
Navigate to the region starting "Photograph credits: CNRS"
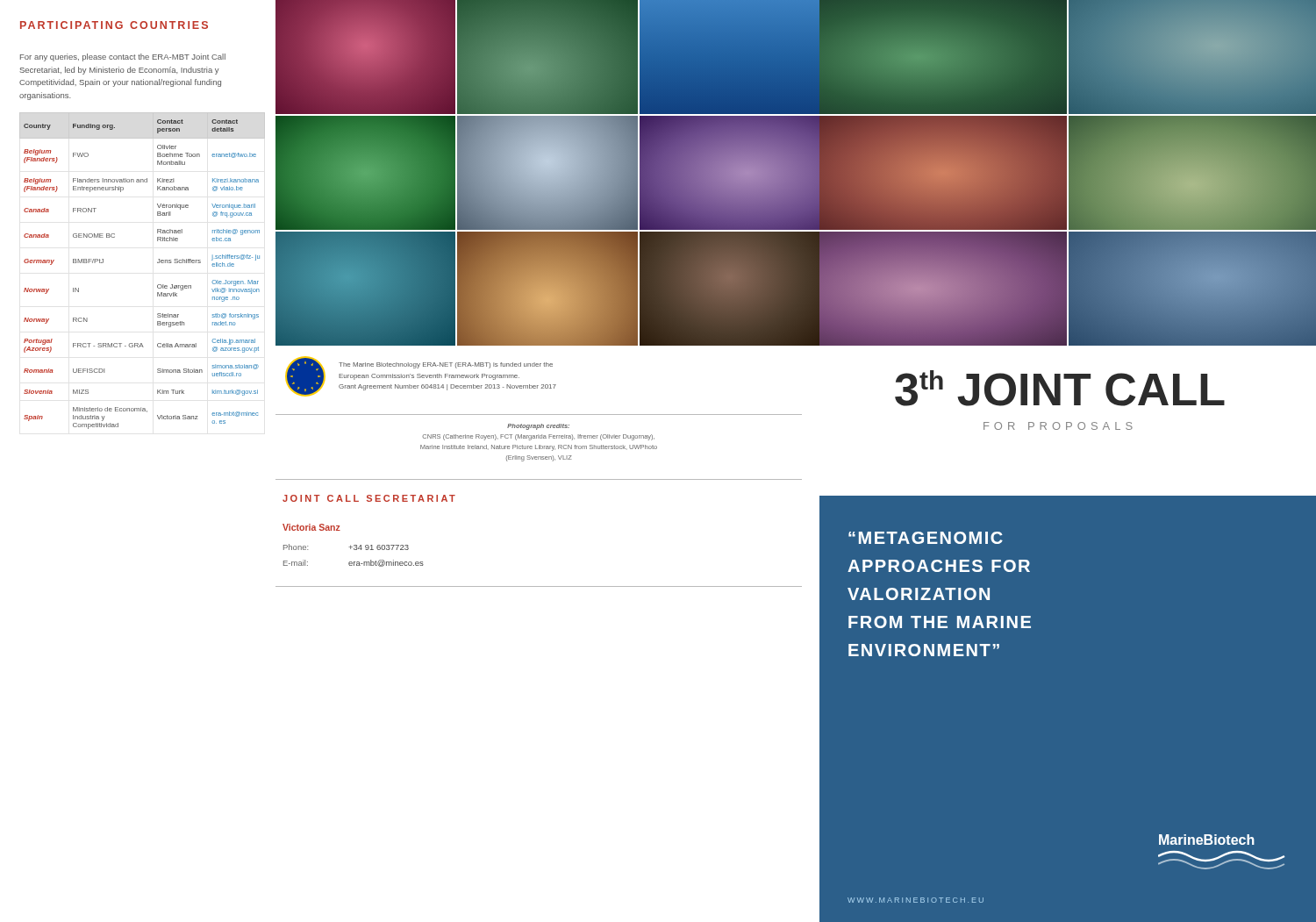(x=539, y=442)
